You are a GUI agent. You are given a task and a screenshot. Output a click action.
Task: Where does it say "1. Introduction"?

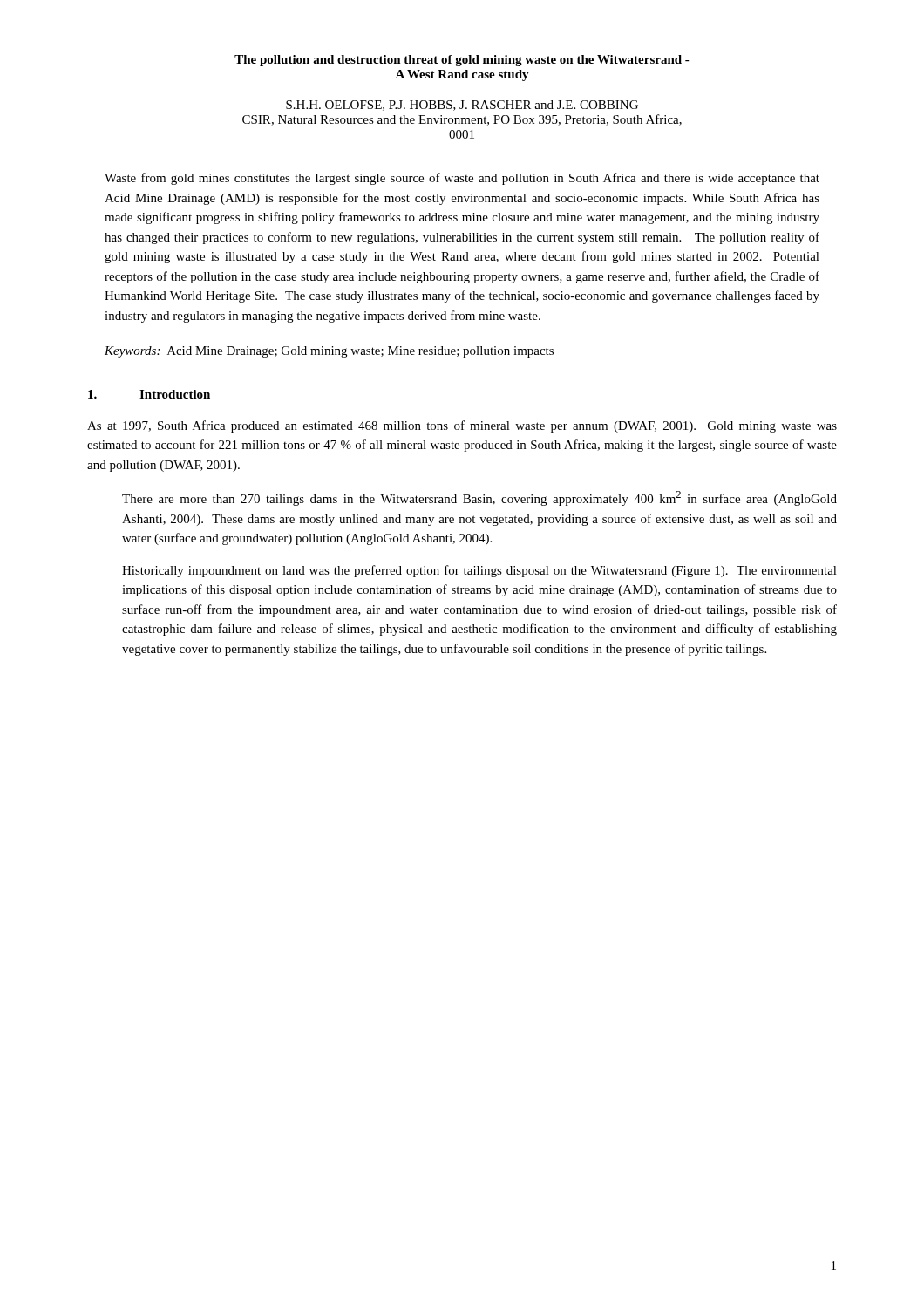[149, 394]
